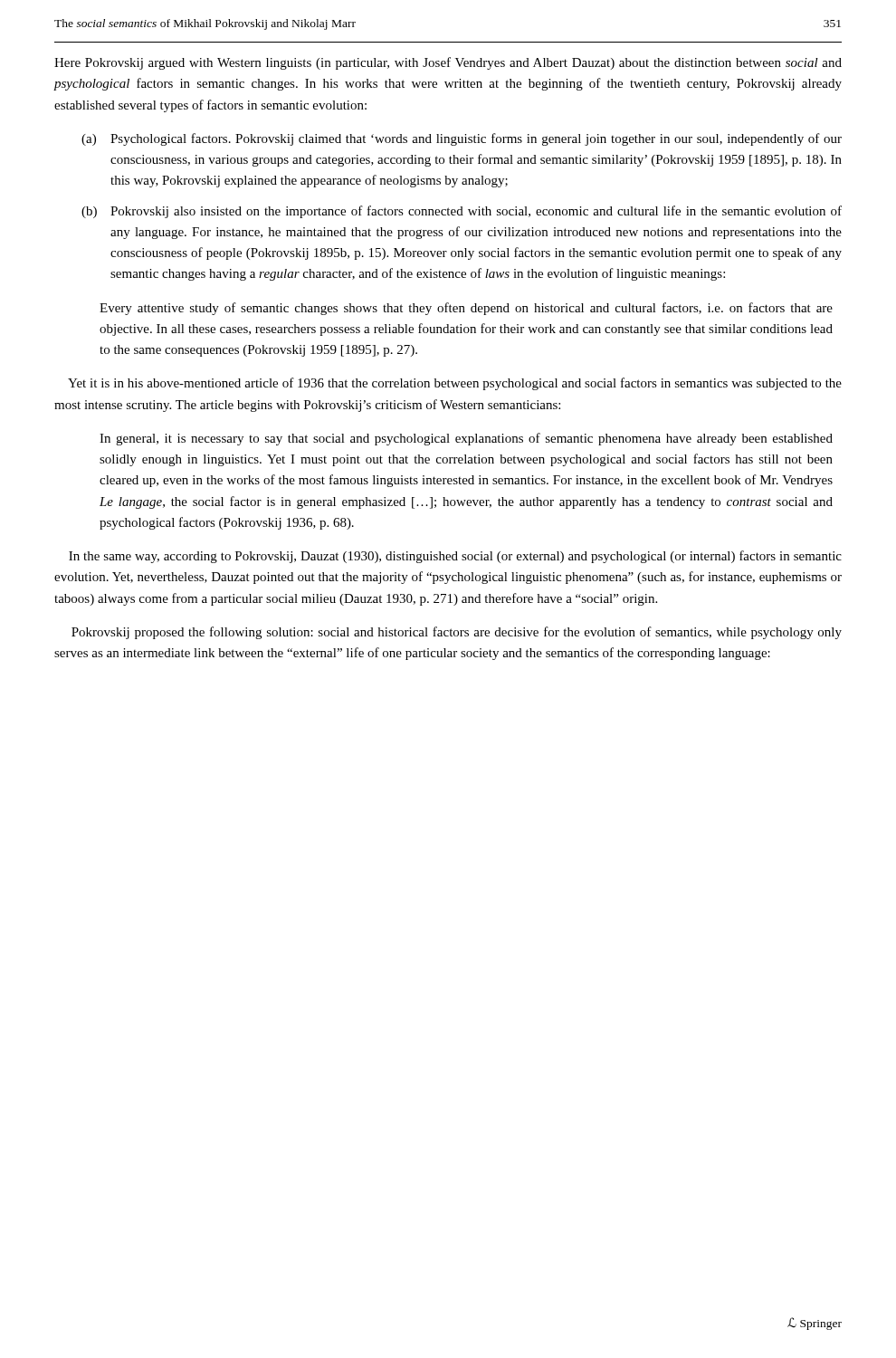Locate the block of text that opens with "(b) Pokrovskij also"
The height and width of the screenshot is (1358, 896).
[x=462, y=243]
